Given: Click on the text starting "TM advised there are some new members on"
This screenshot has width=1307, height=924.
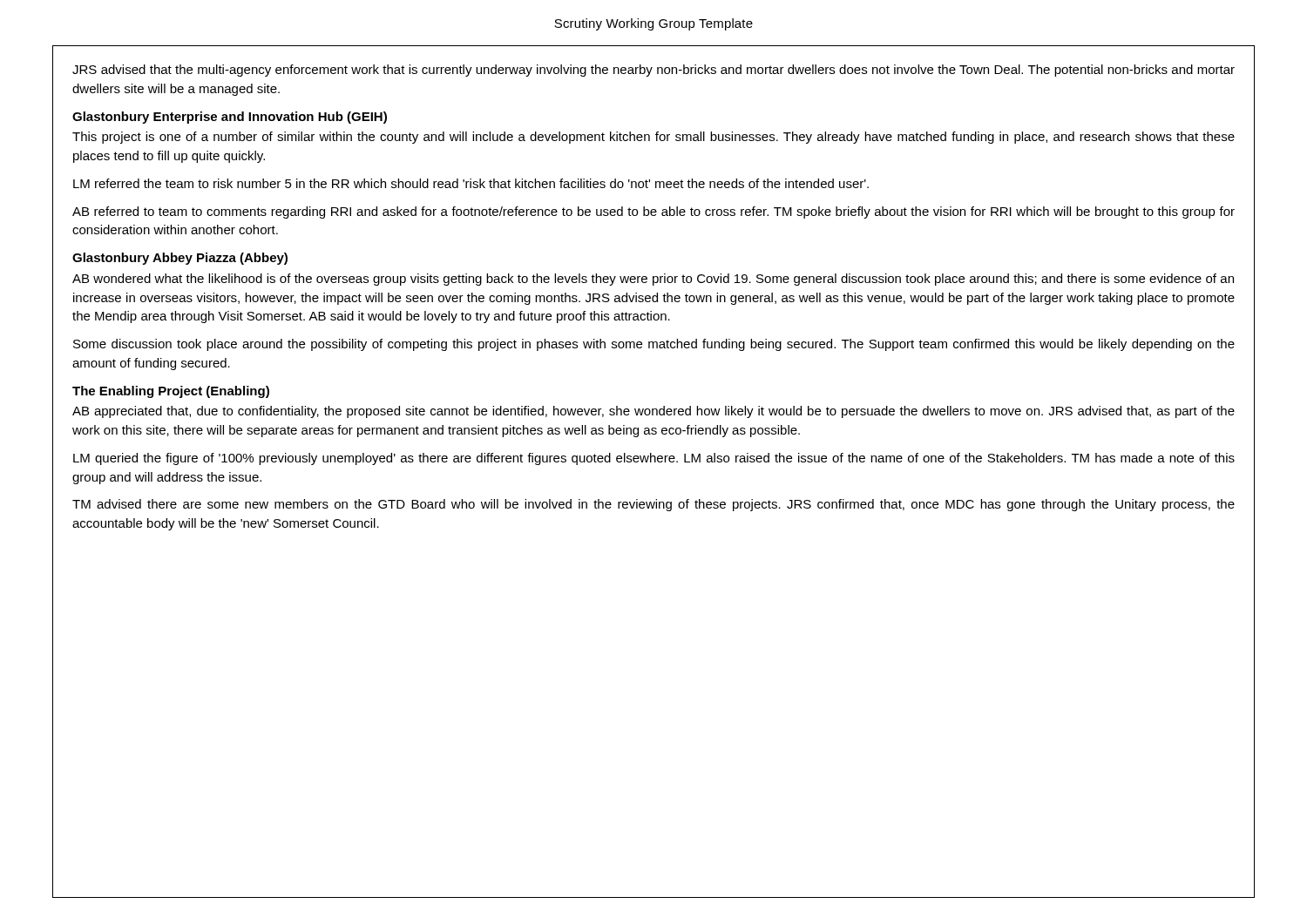Looking at the screenshot, I should tap(654, 514).
